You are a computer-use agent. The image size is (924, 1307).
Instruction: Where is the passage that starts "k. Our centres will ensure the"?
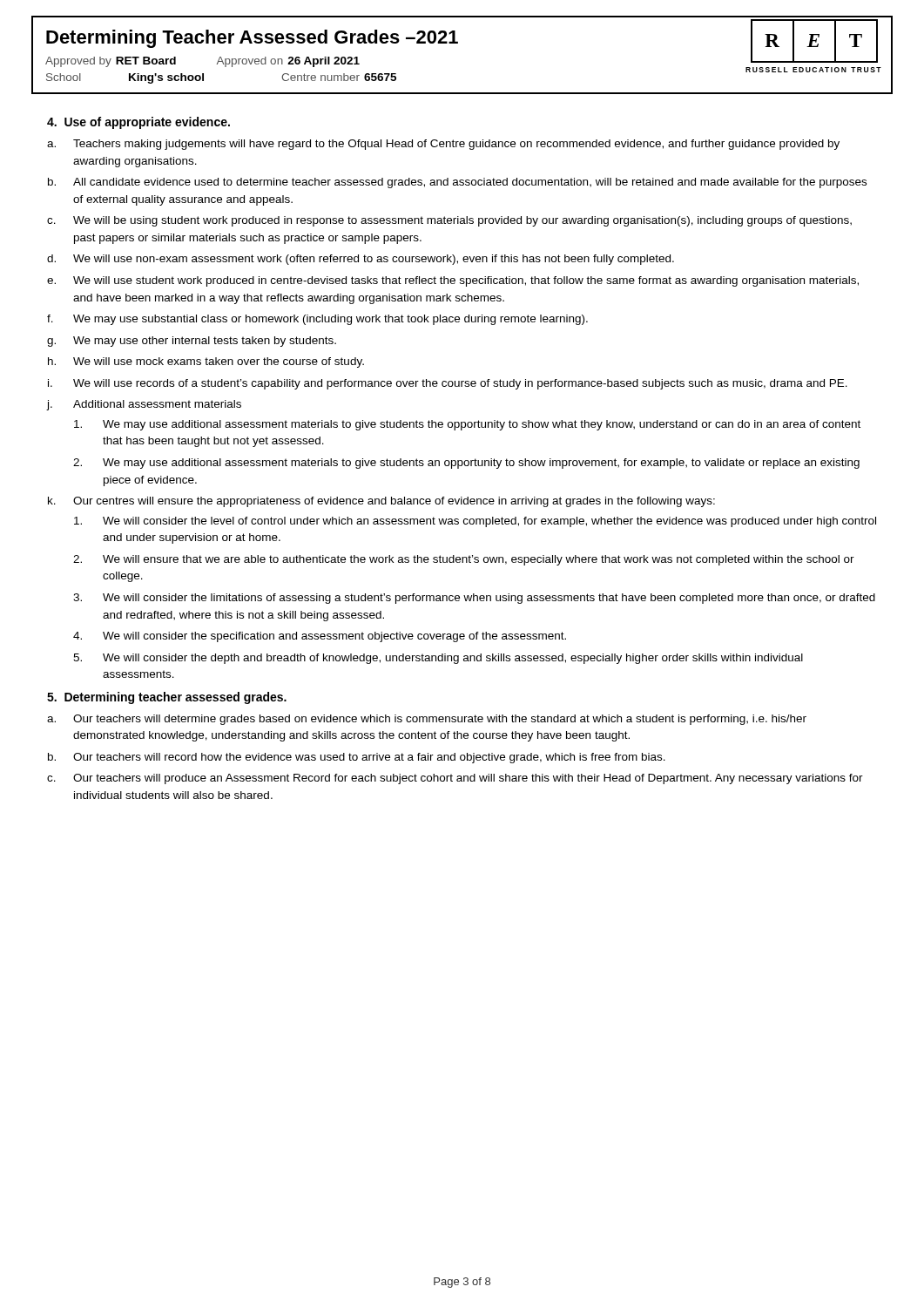381,501
